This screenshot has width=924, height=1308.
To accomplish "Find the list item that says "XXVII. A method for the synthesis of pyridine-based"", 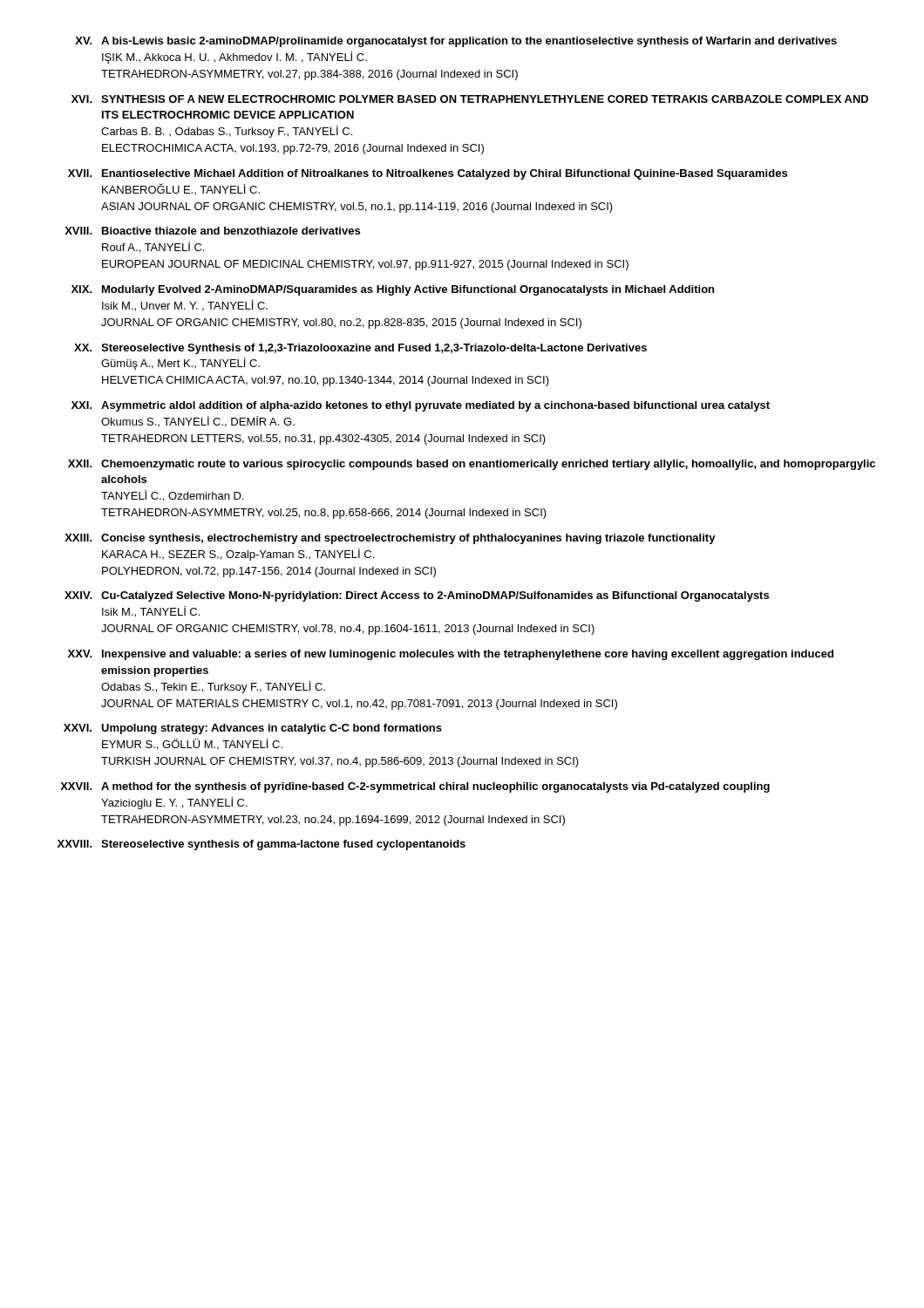I will (x=415, y=787).
